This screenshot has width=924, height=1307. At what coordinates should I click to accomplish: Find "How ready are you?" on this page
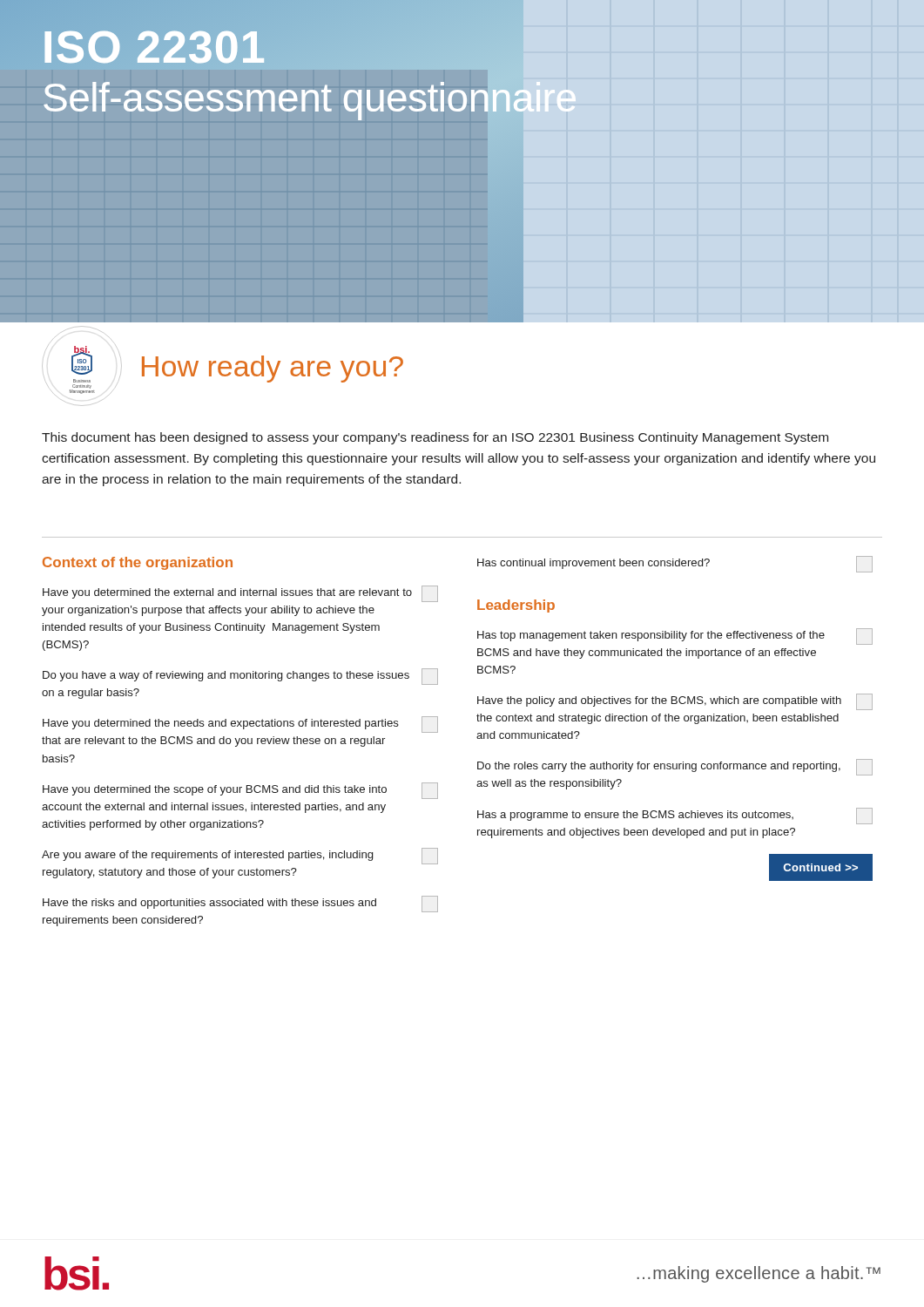click(272, 366)
